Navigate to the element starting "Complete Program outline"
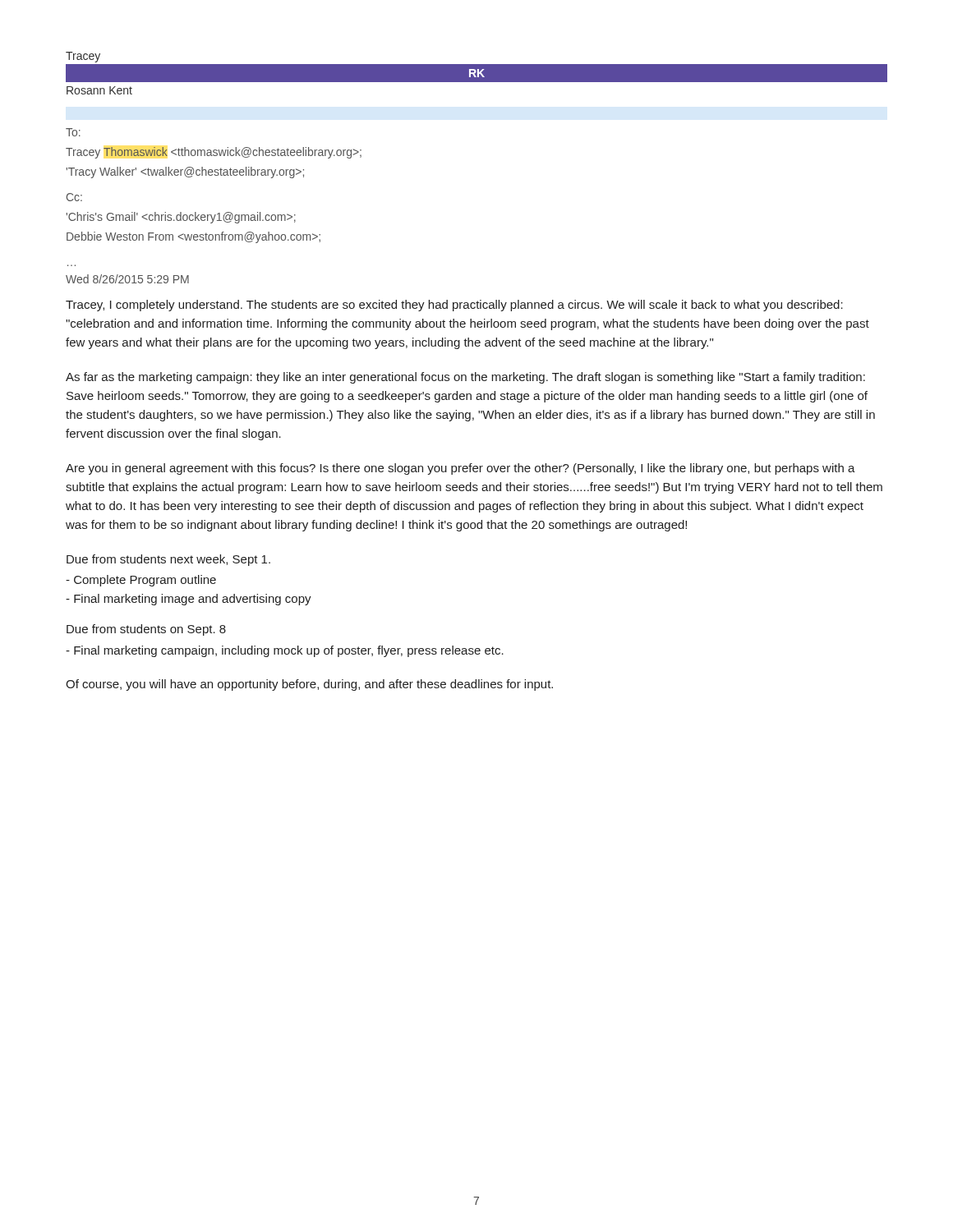 coord(141,579)
